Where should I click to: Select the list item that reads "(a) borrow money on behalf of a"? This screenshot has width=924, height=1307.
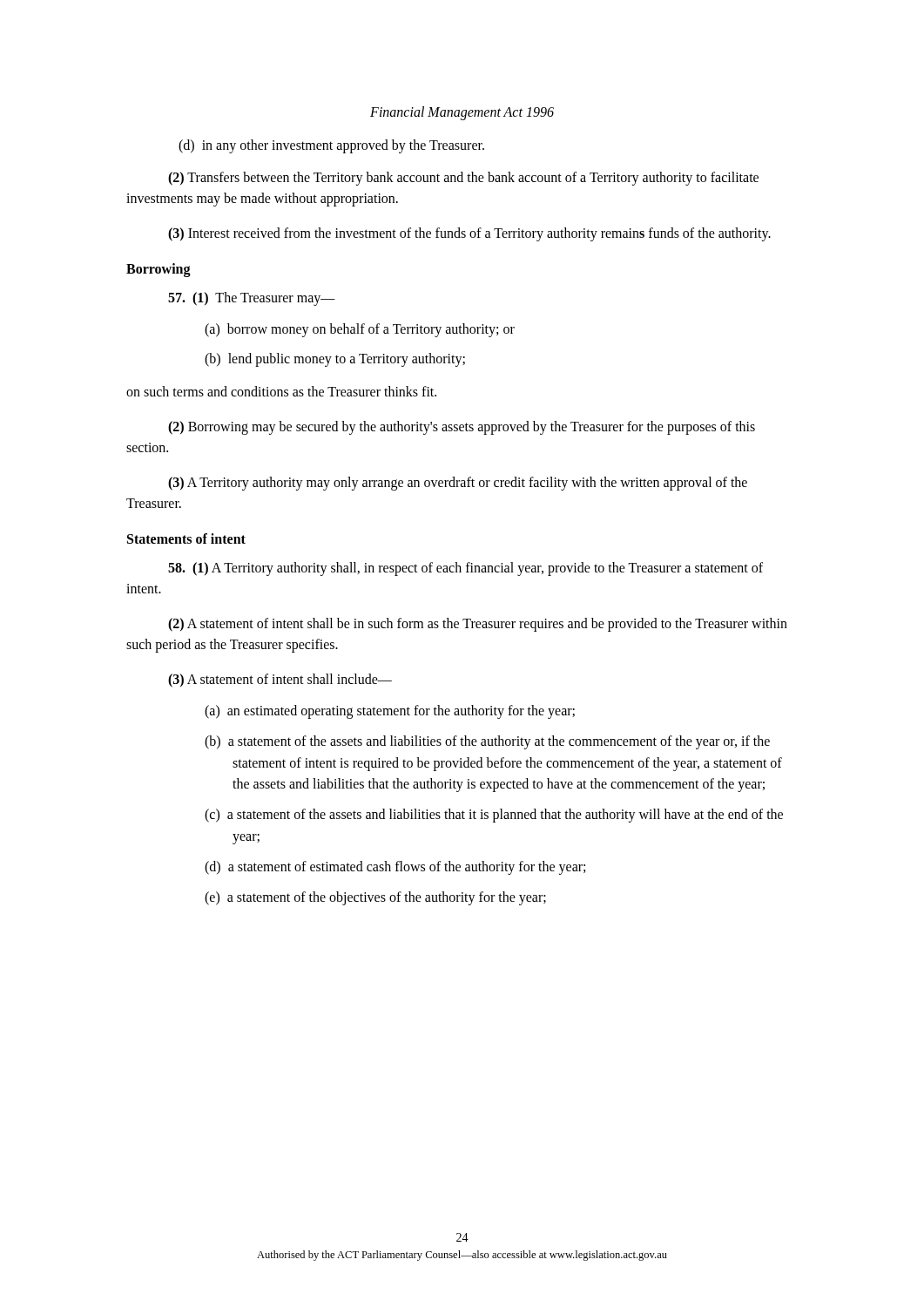click(x=360, y=329)
